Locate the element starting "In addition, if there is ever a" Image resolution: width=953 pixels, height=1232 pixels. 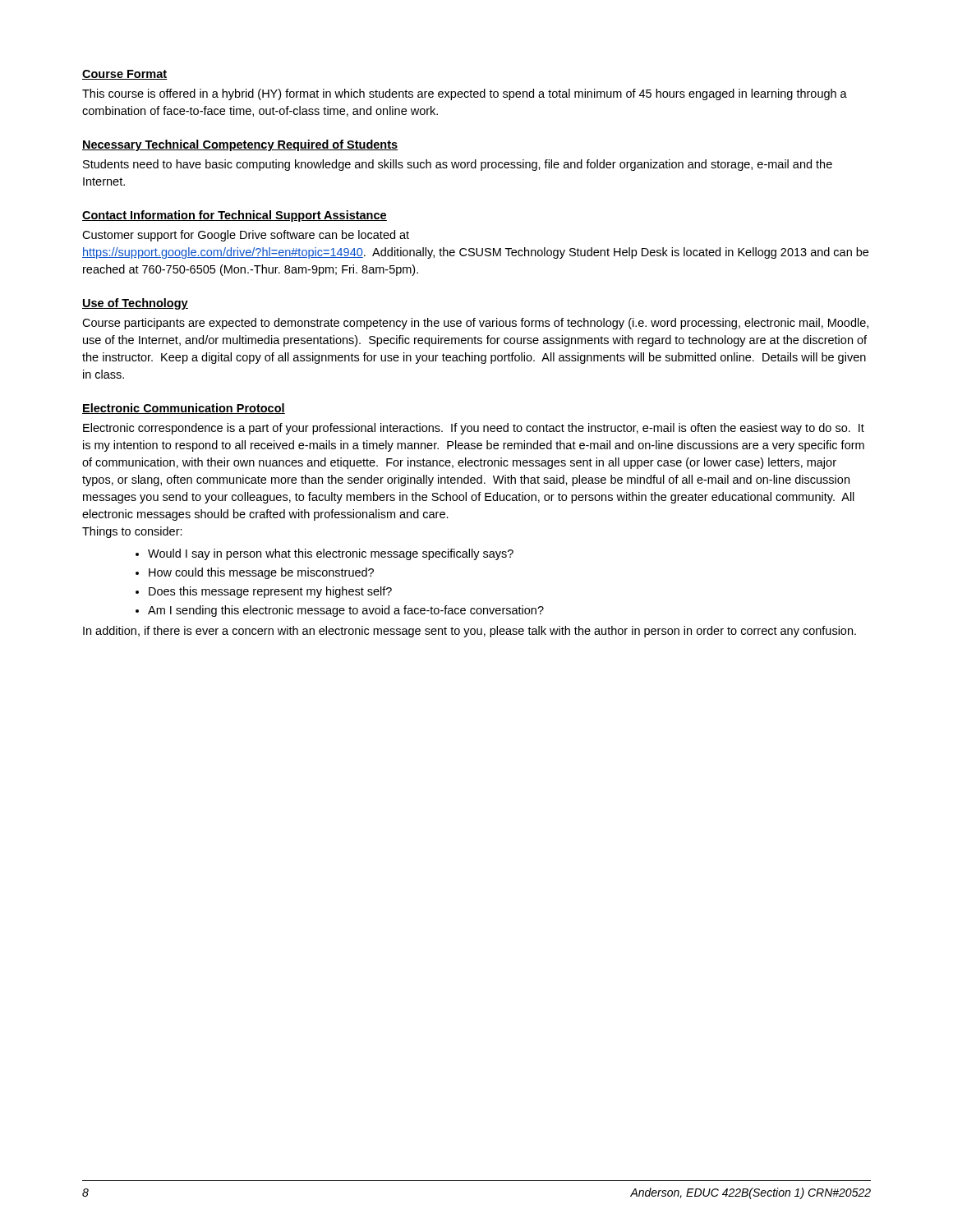click(470, 631)
